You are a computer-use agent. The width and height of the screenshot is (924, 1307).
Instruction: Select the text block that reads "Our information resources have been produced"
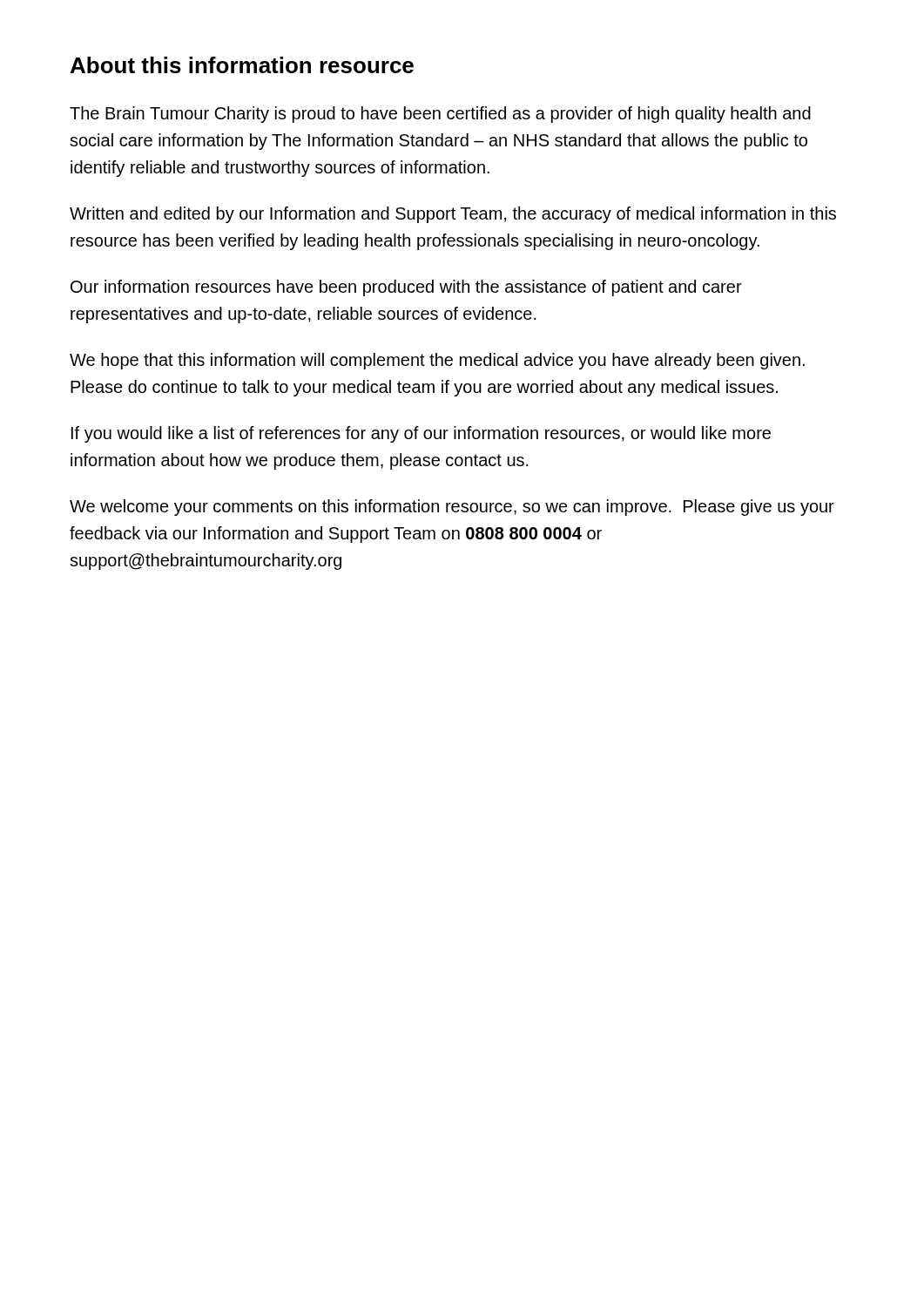point(406,300)
